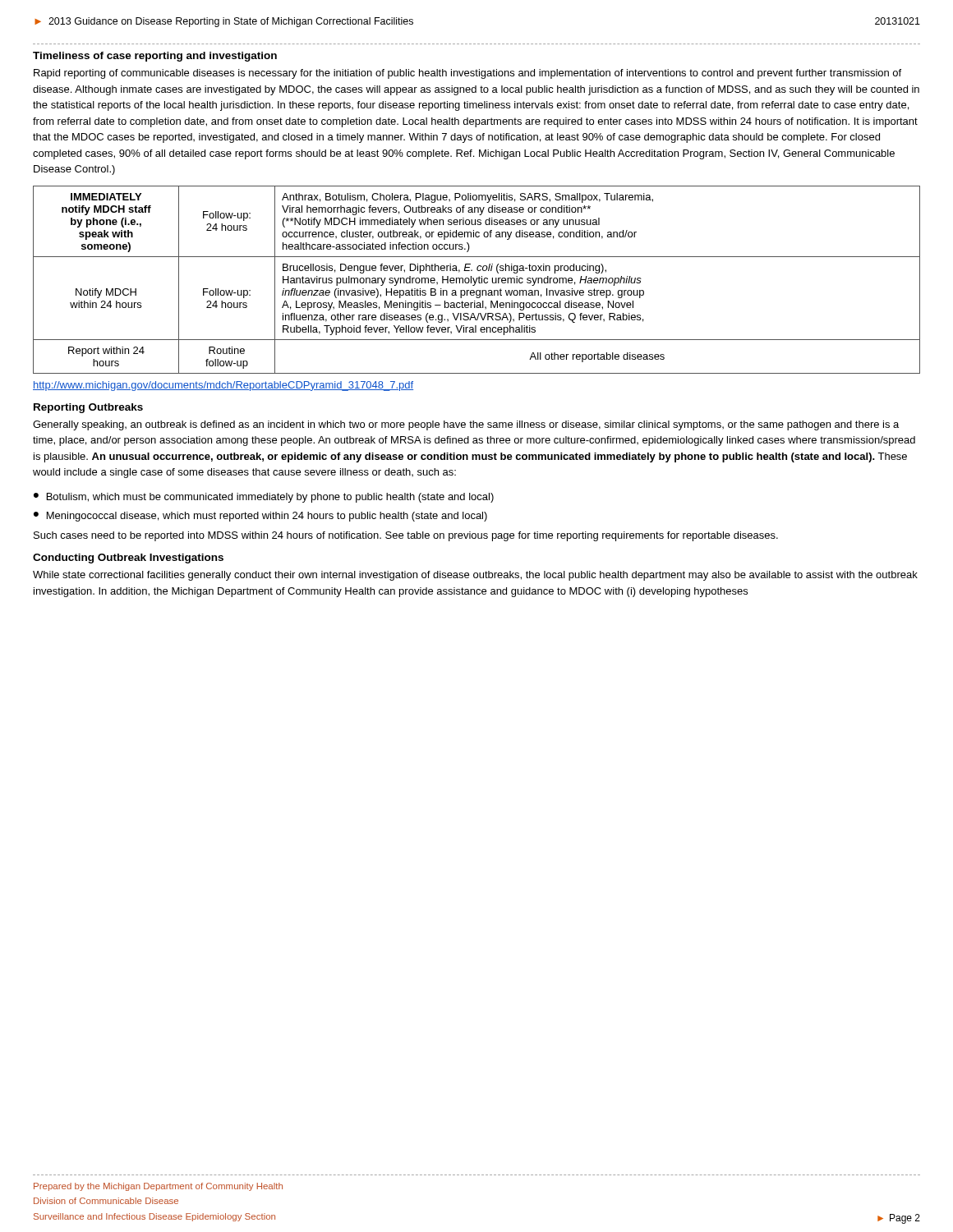Locate the block of text that opens with "Generally speaking, an outbreak is defined as"
Screen dimensions: 1232x953
(474, 448)
